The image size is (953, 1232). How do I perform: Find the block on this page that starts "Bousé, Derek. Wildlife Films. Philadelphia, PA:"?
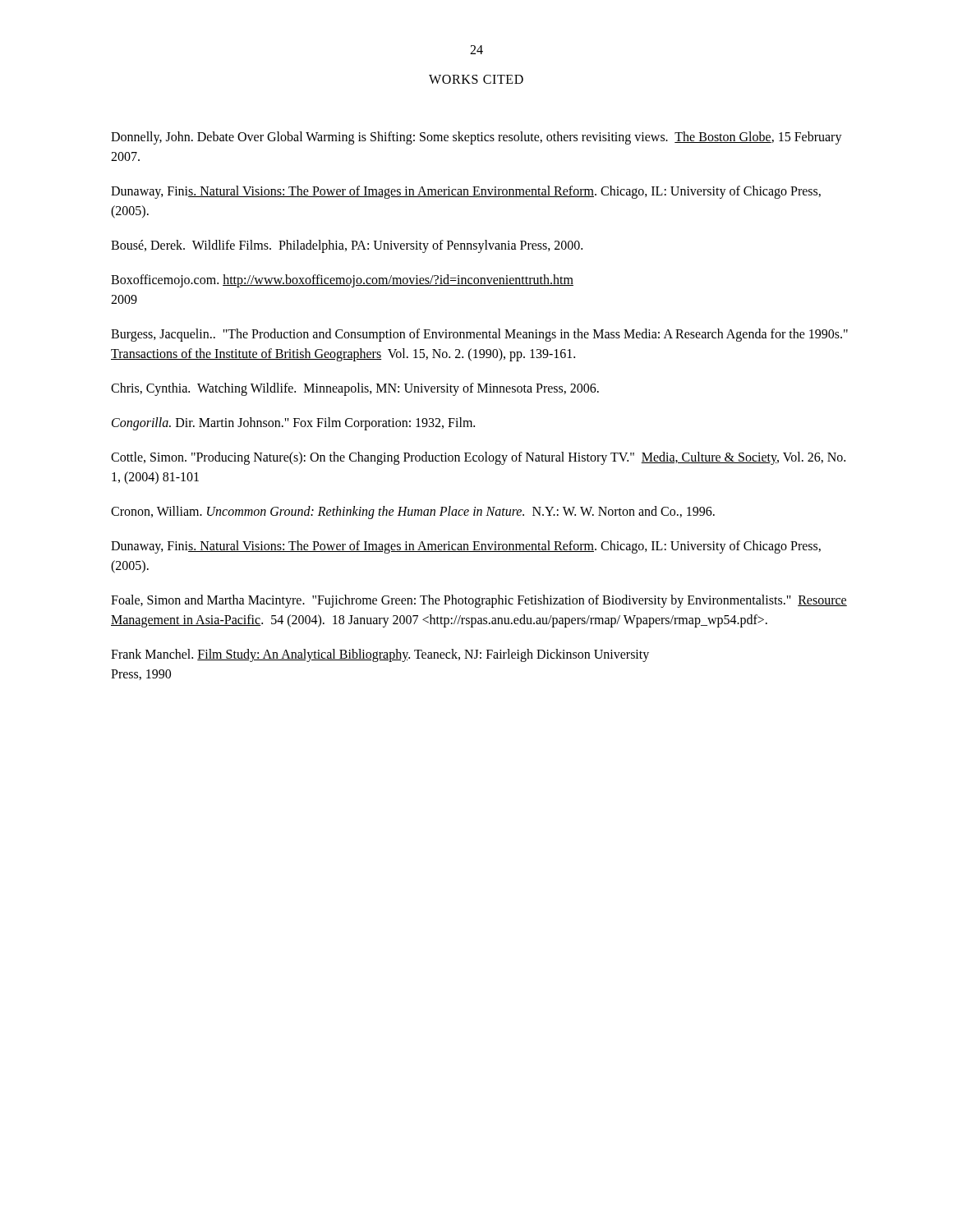tap(347, 245)
